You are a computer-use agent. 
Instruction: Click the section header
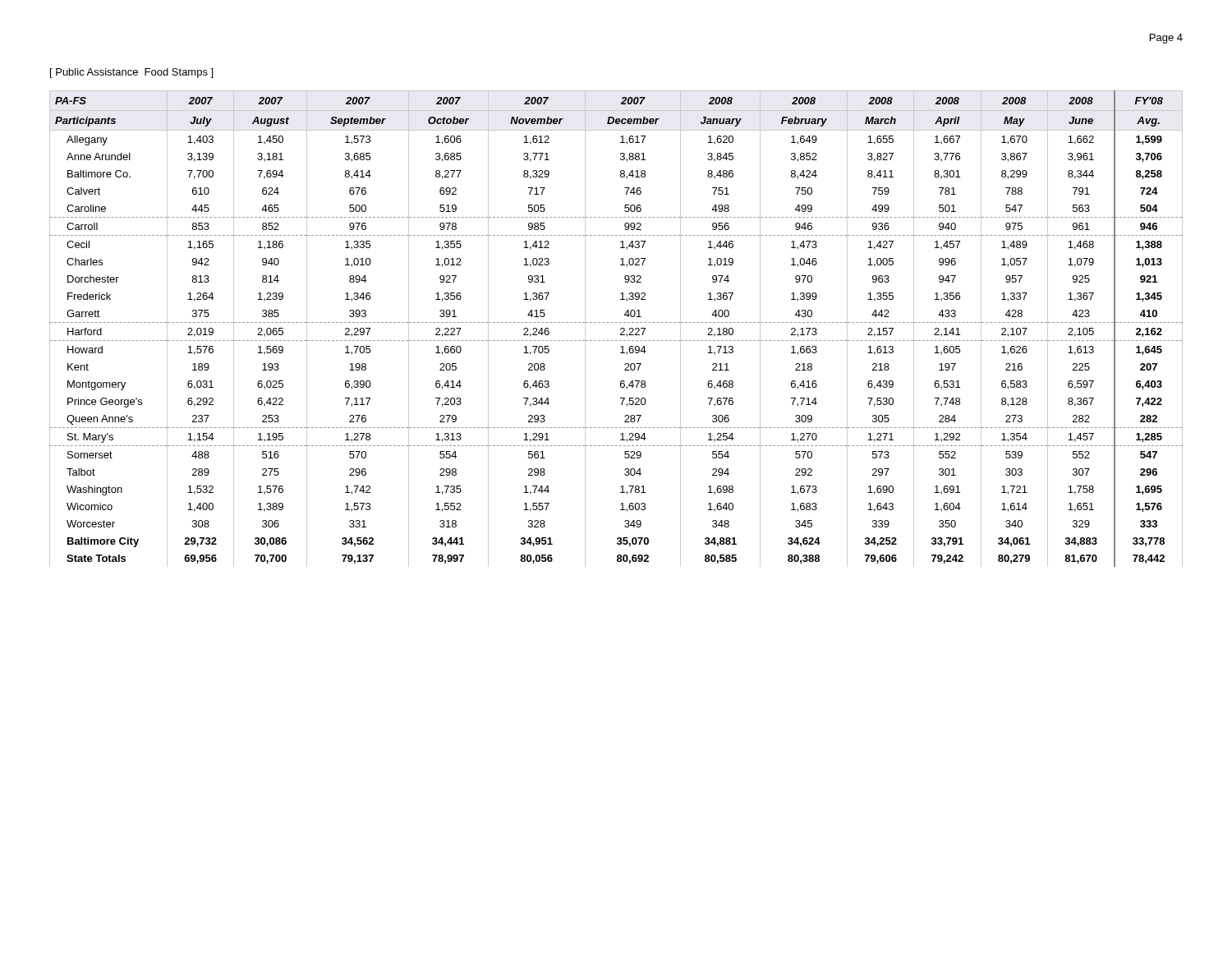tap(131, 72)
